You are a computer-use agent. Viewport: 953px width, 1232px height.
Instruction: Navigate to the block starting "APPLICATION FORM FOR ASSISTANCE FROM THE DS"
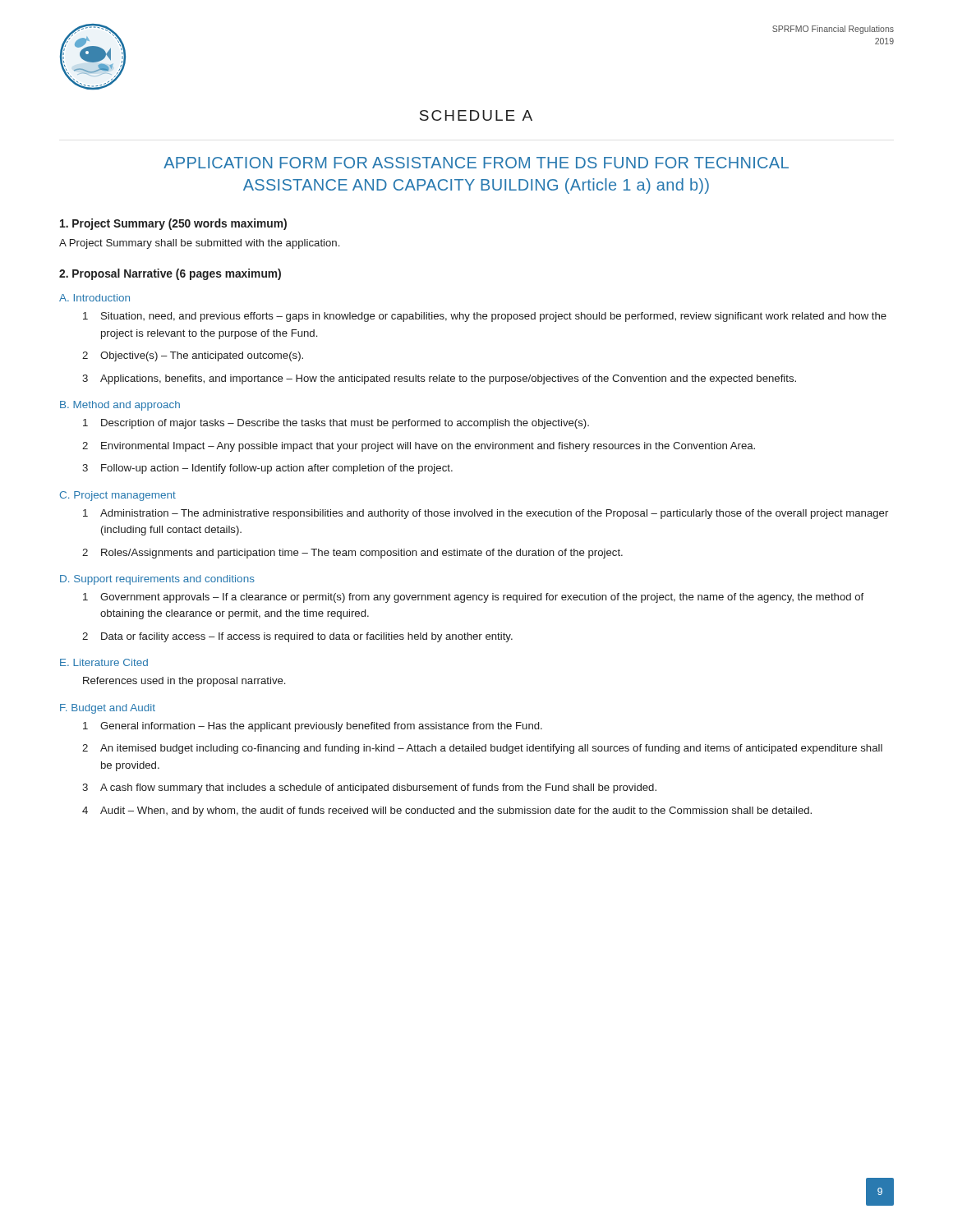tap(476, 174)
